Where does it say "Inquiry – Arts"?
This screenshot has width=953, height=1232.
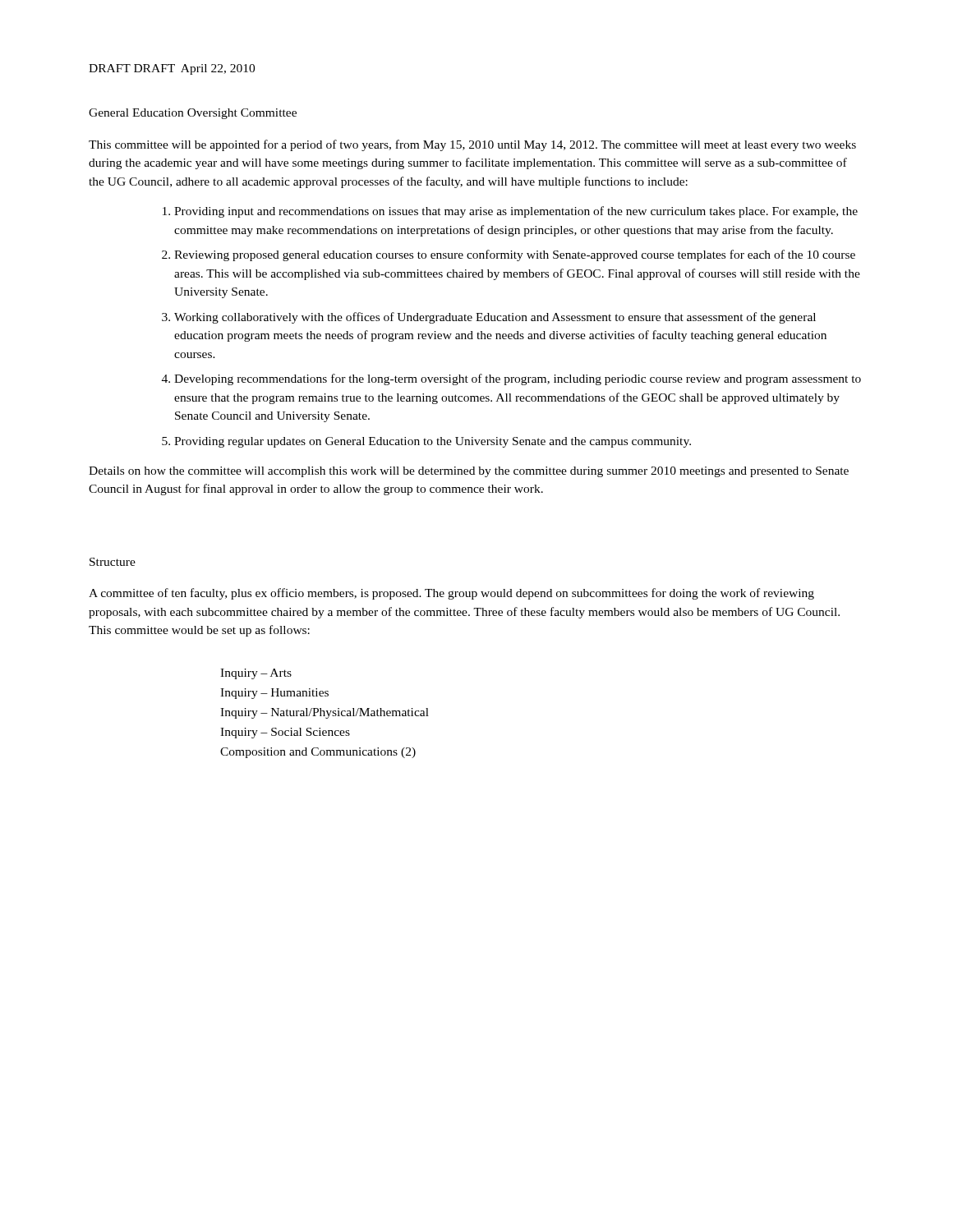click(x=256, y=672)
